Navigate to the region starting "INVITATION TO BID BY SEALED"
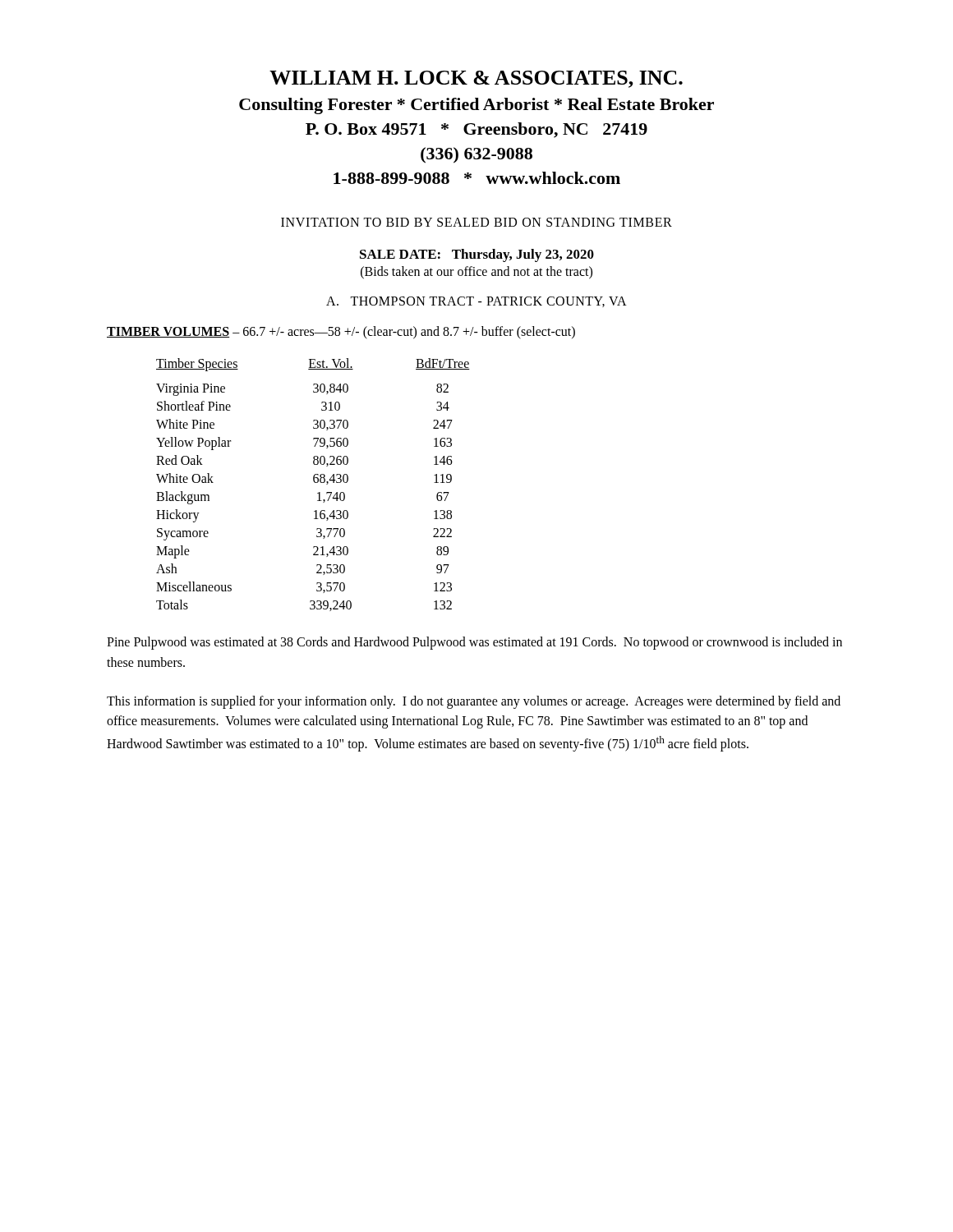The height and width of the screenshot is (1232, 953). [476, 222]
